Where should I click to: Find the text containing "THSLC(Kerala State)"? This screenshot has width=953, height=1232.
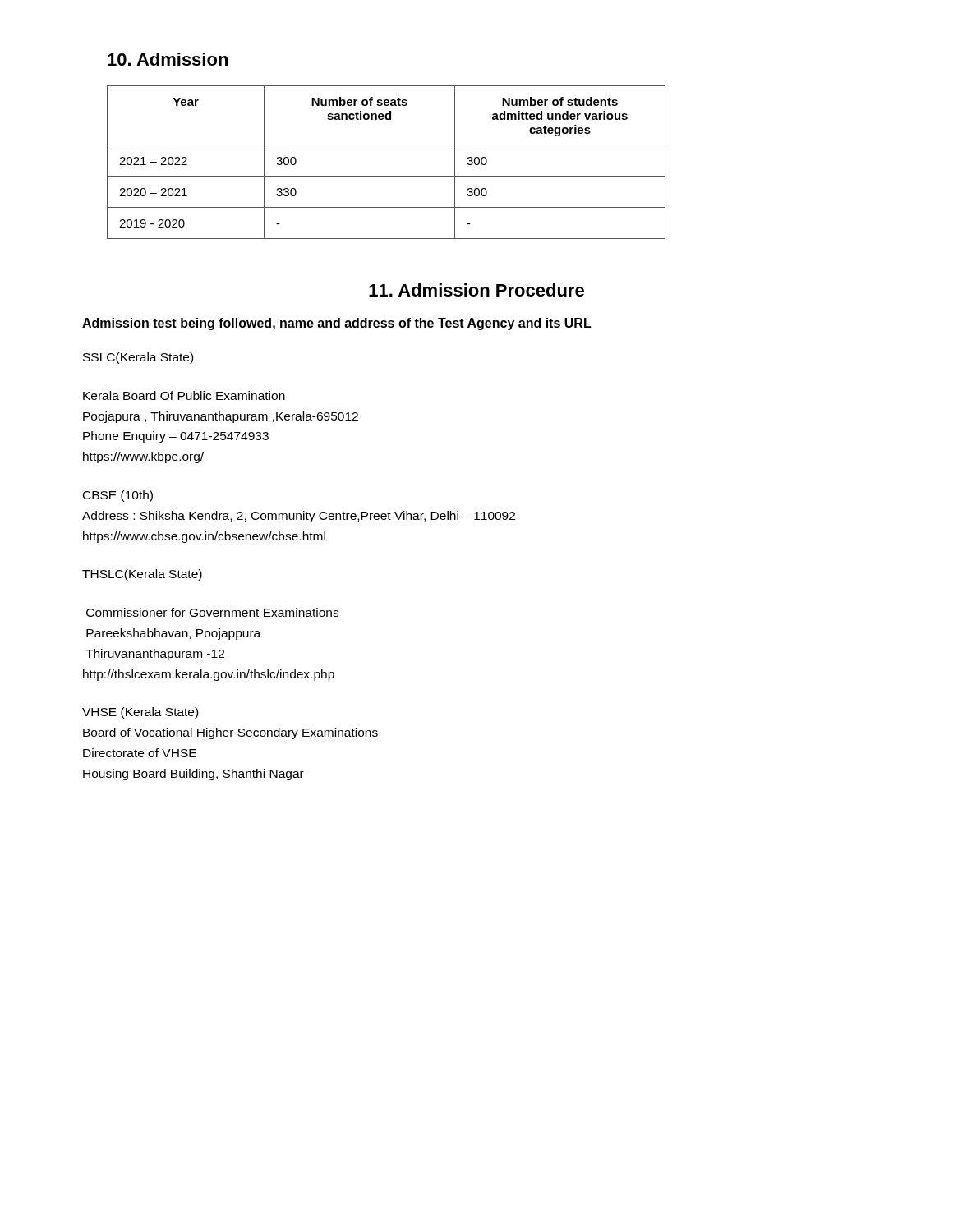pyautogui.click(x=142, y=574)
